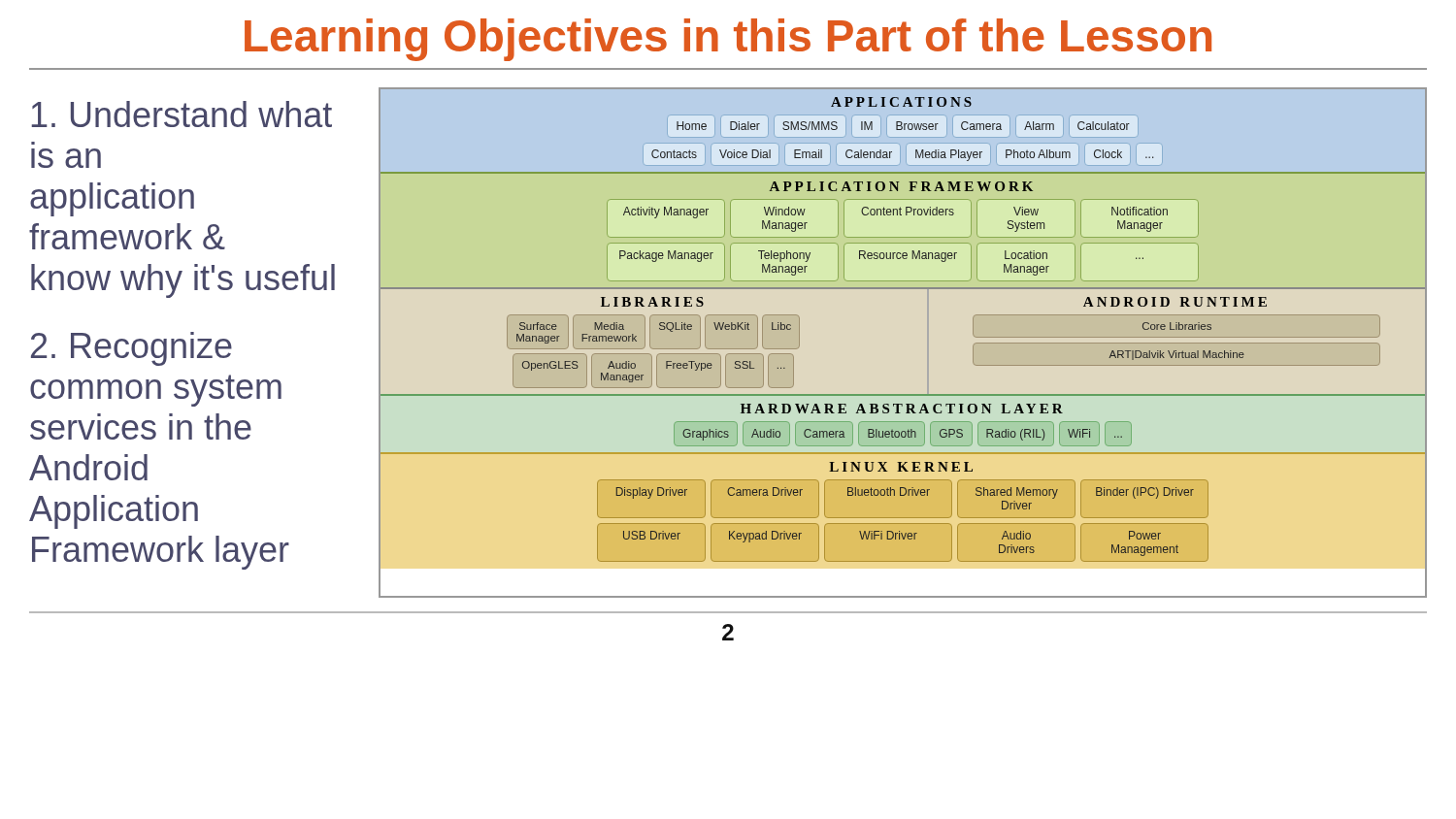
Task: Find the infographic
Action: (x=903, y=343)
